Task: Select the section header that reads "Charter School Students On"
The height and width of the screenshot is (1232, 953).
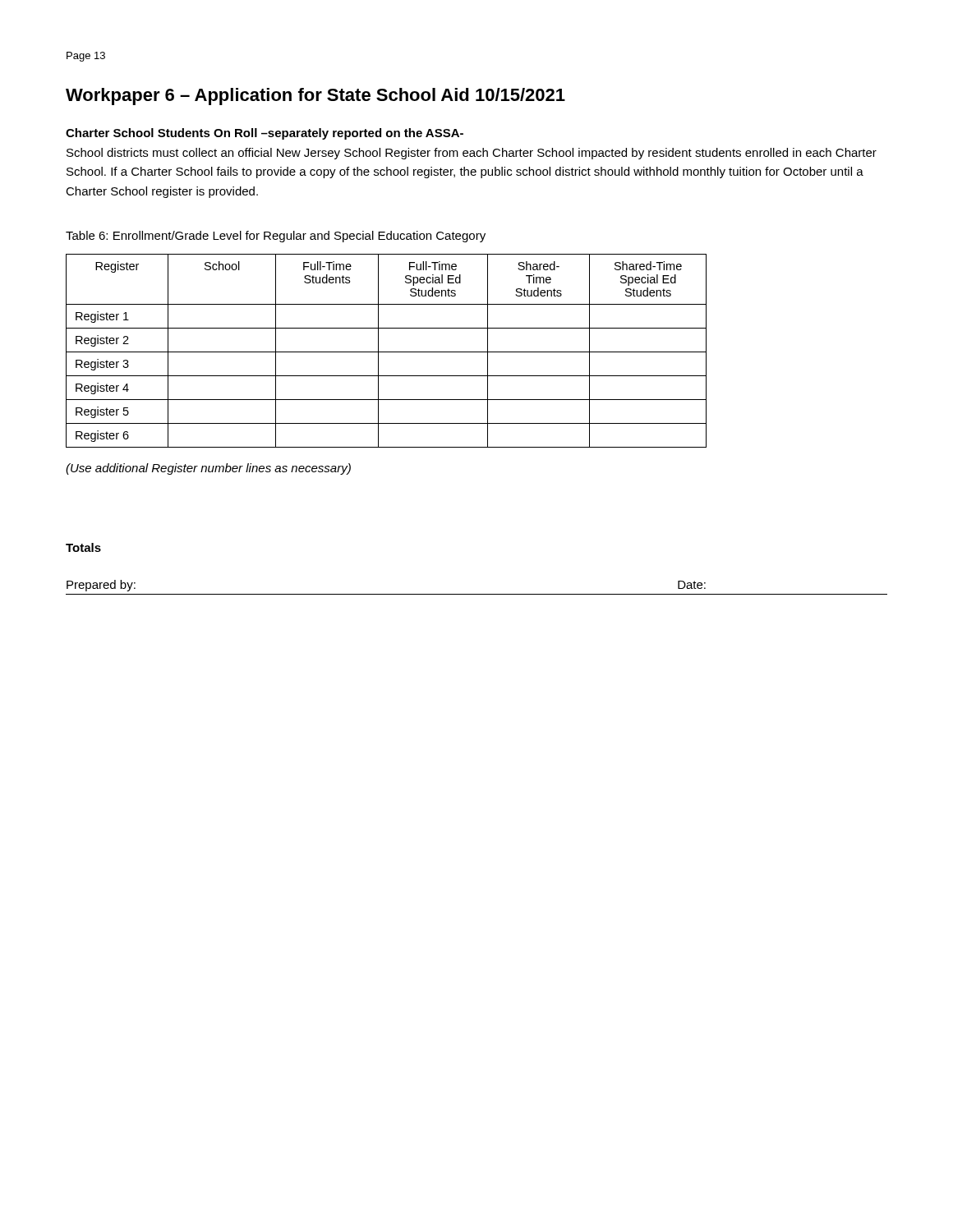Action: pyautogui.click(x=265, y=133)
